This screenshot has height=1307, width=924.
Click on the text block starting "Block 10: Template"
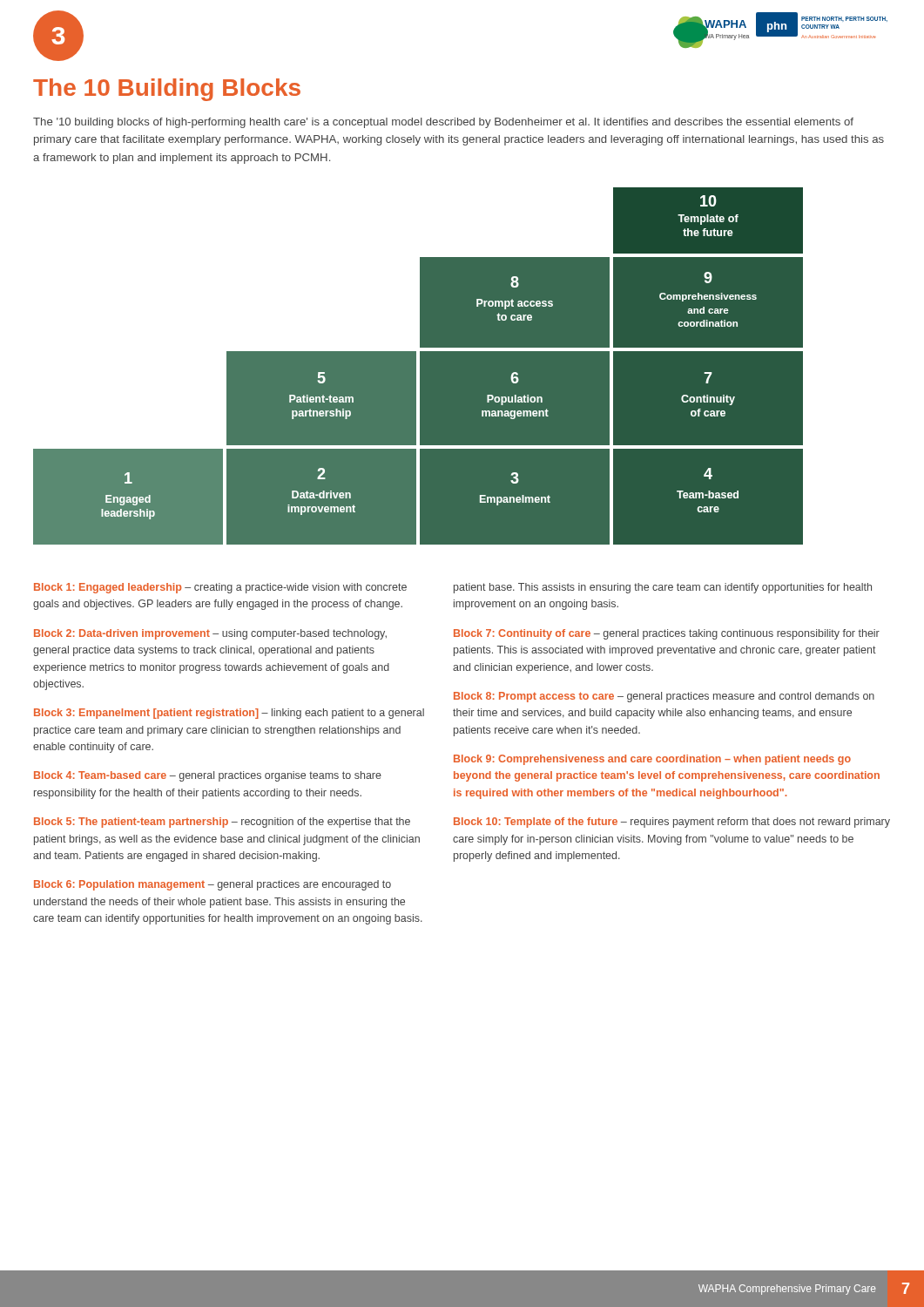(x=671, y=839)
